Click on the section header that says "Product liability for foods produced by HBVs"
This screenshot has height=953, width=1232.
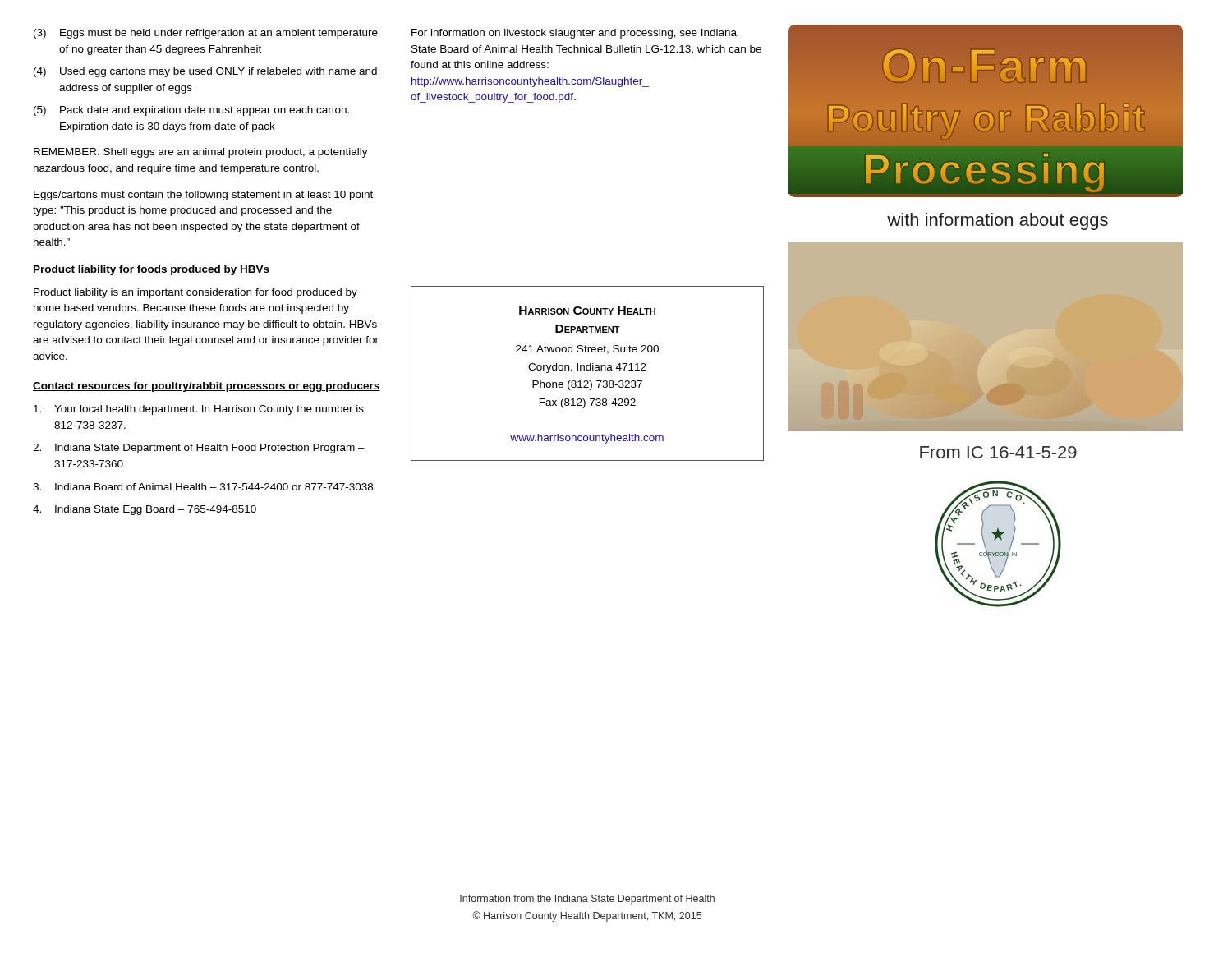[151, 269]
